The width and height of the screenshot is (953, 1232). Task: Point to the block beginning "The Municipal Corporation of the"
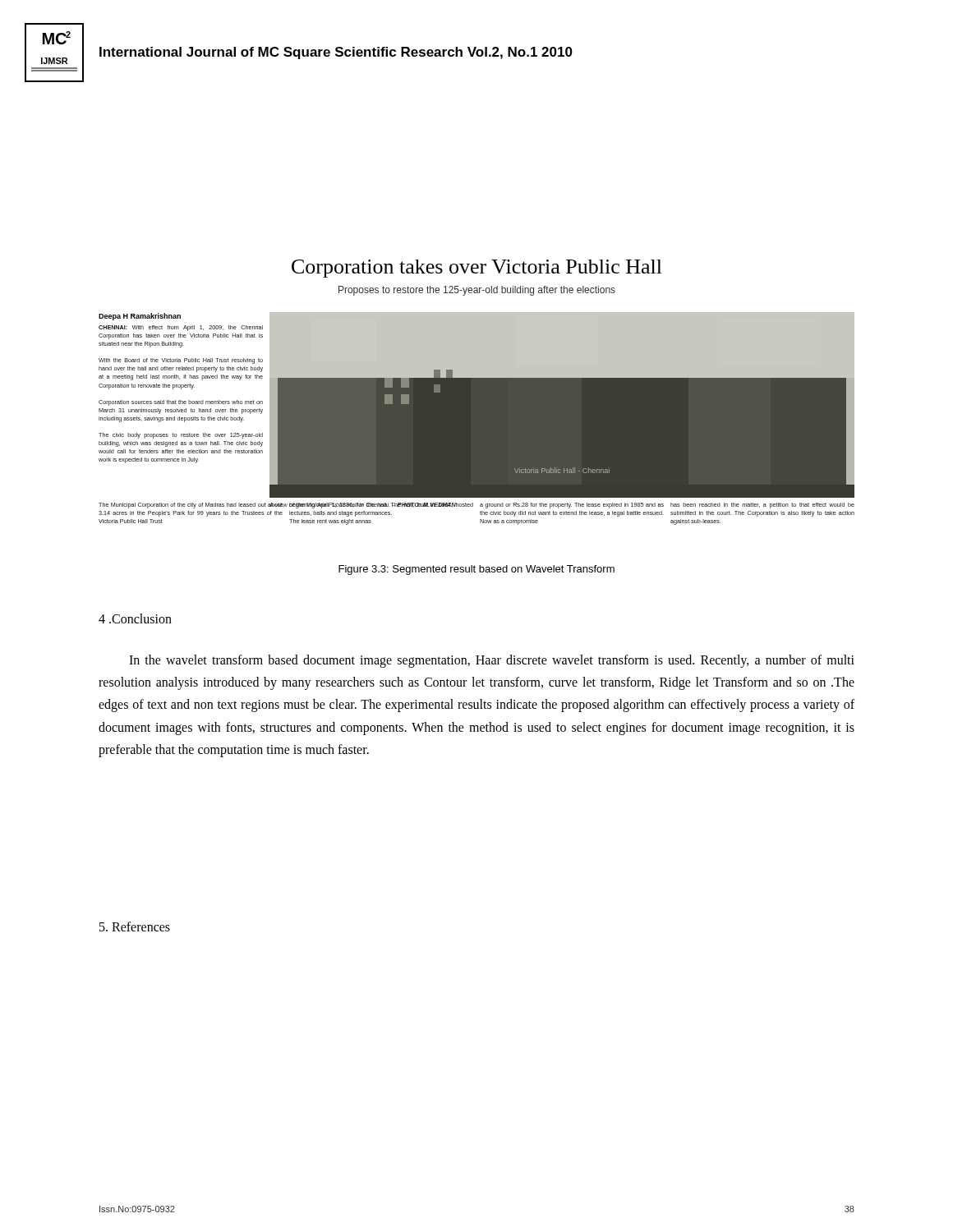tap(191, 513)
